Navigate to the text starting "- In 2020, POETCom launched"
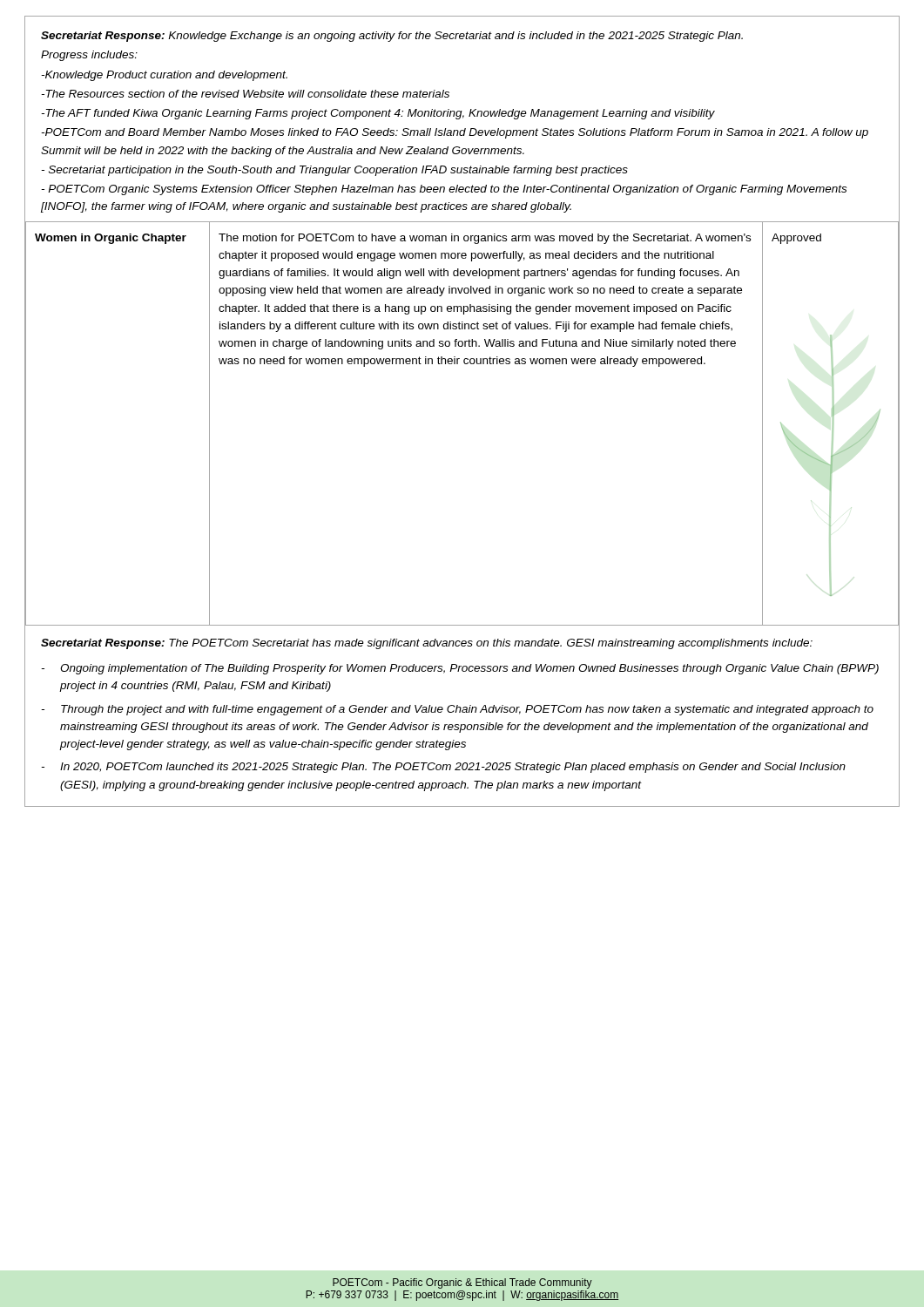Image resolution: width=924 pixels, height=1307 pixels. click(462, 776)
